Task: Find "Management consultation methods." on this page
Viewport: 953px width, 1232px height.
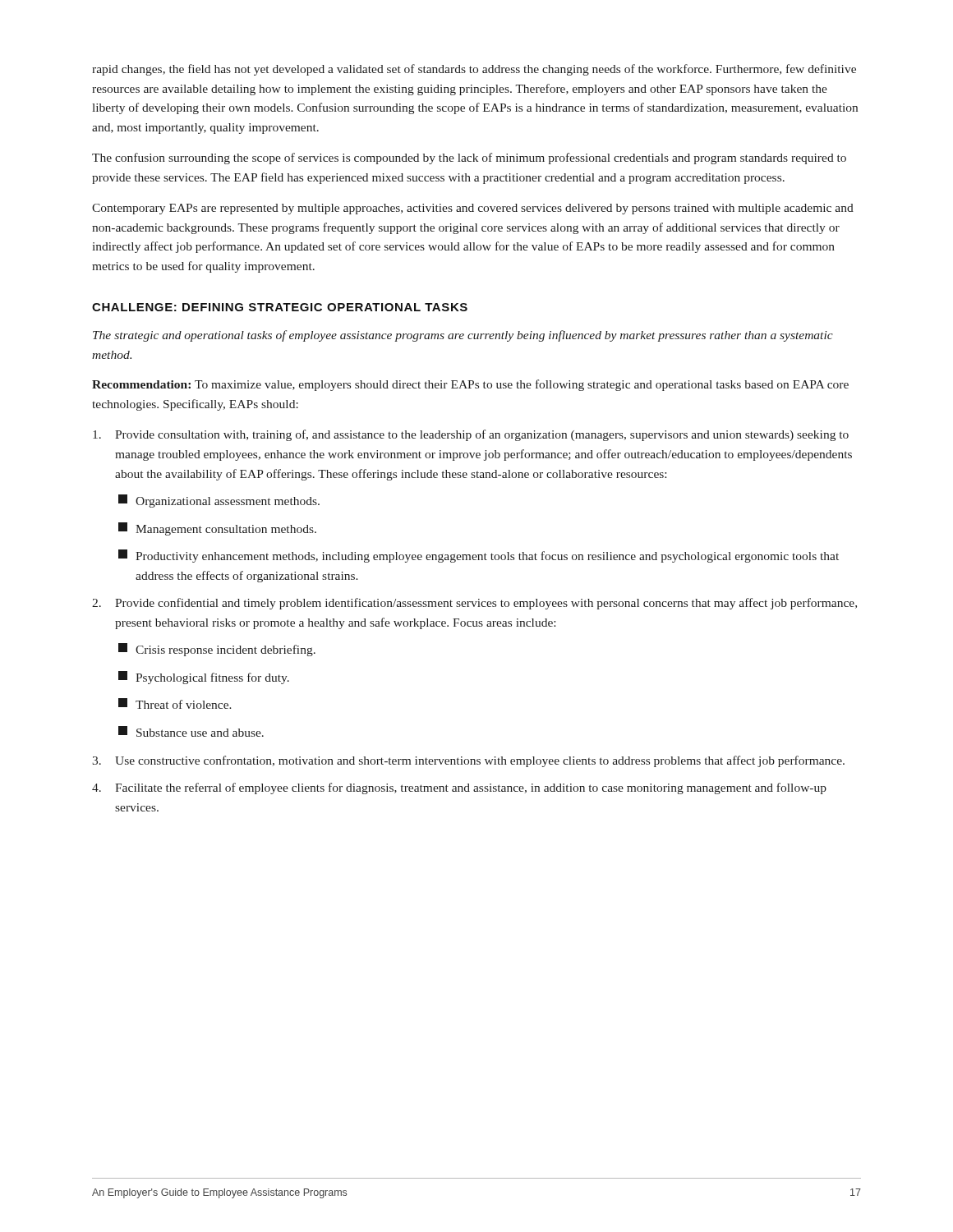Action: (217, 529)
